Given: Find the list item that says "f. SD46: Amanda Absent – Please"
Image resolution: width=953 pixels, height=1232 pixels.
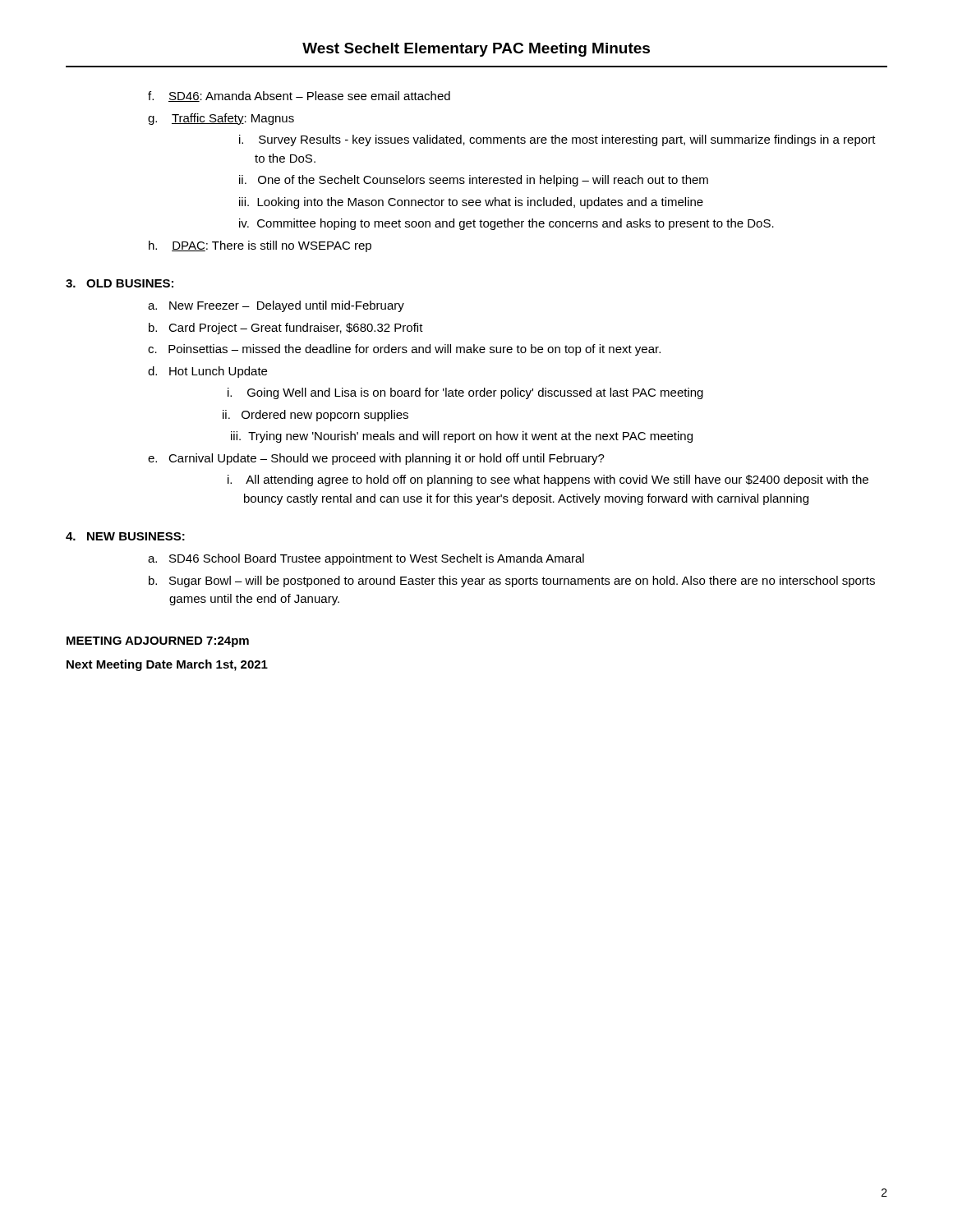Looking at the screenshot, I should pyautogui.click(x=299, y=96).
